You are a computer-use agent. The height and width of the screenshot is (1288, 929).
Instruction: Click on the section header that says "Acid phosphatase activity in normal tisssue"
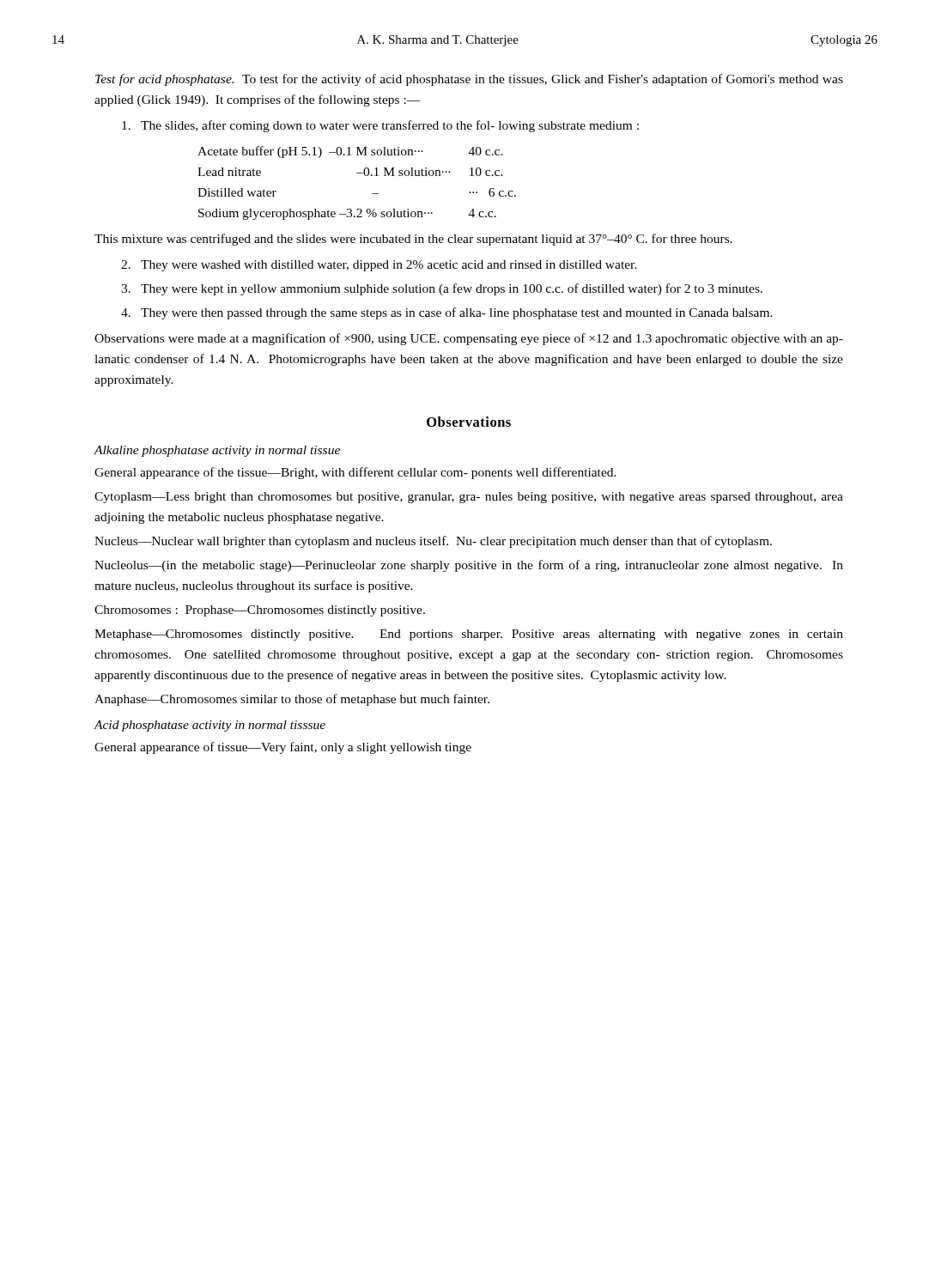(x=210, y=726)
